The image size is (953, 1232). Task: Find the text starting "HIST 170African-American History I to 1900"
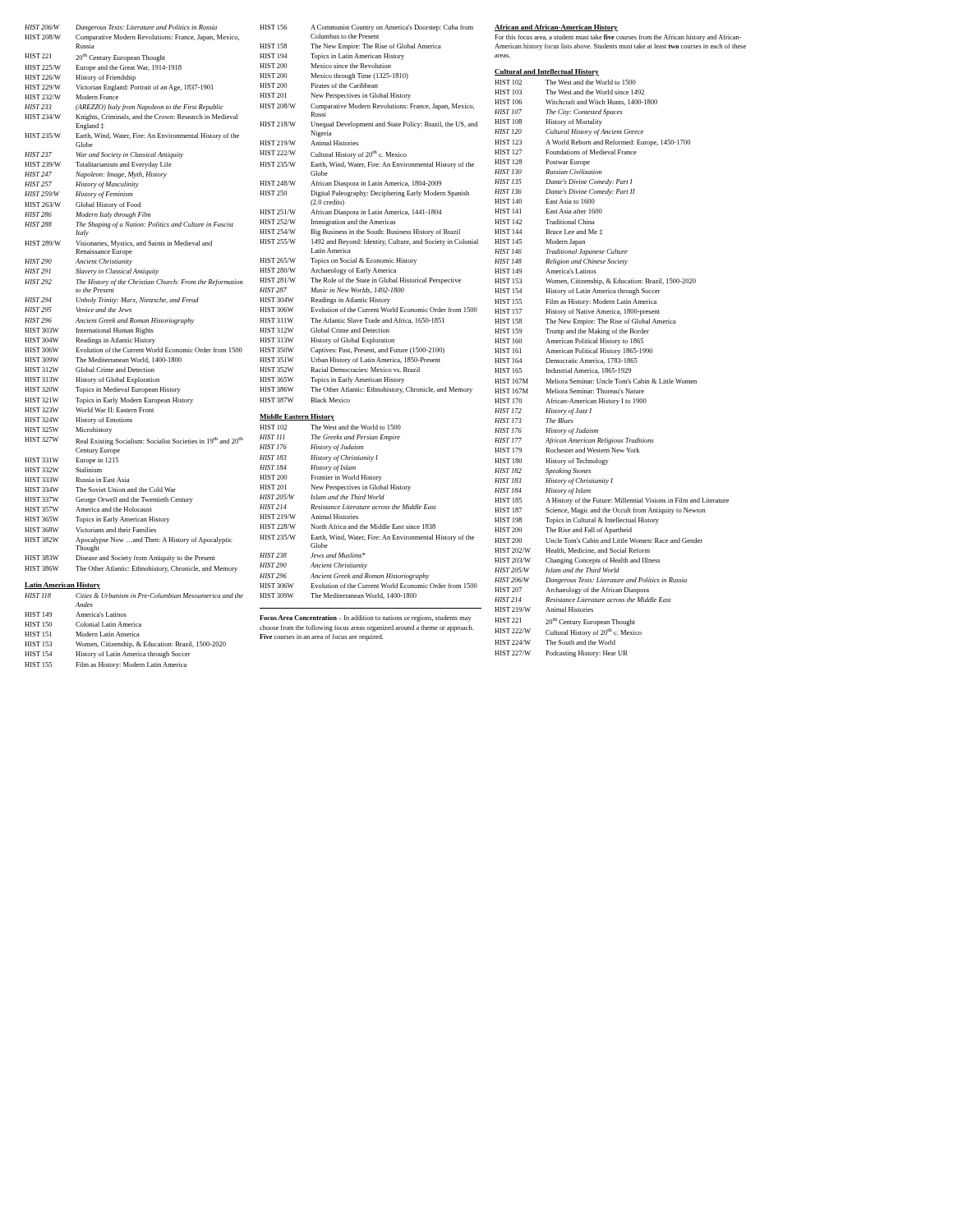[x=622, y=401]
